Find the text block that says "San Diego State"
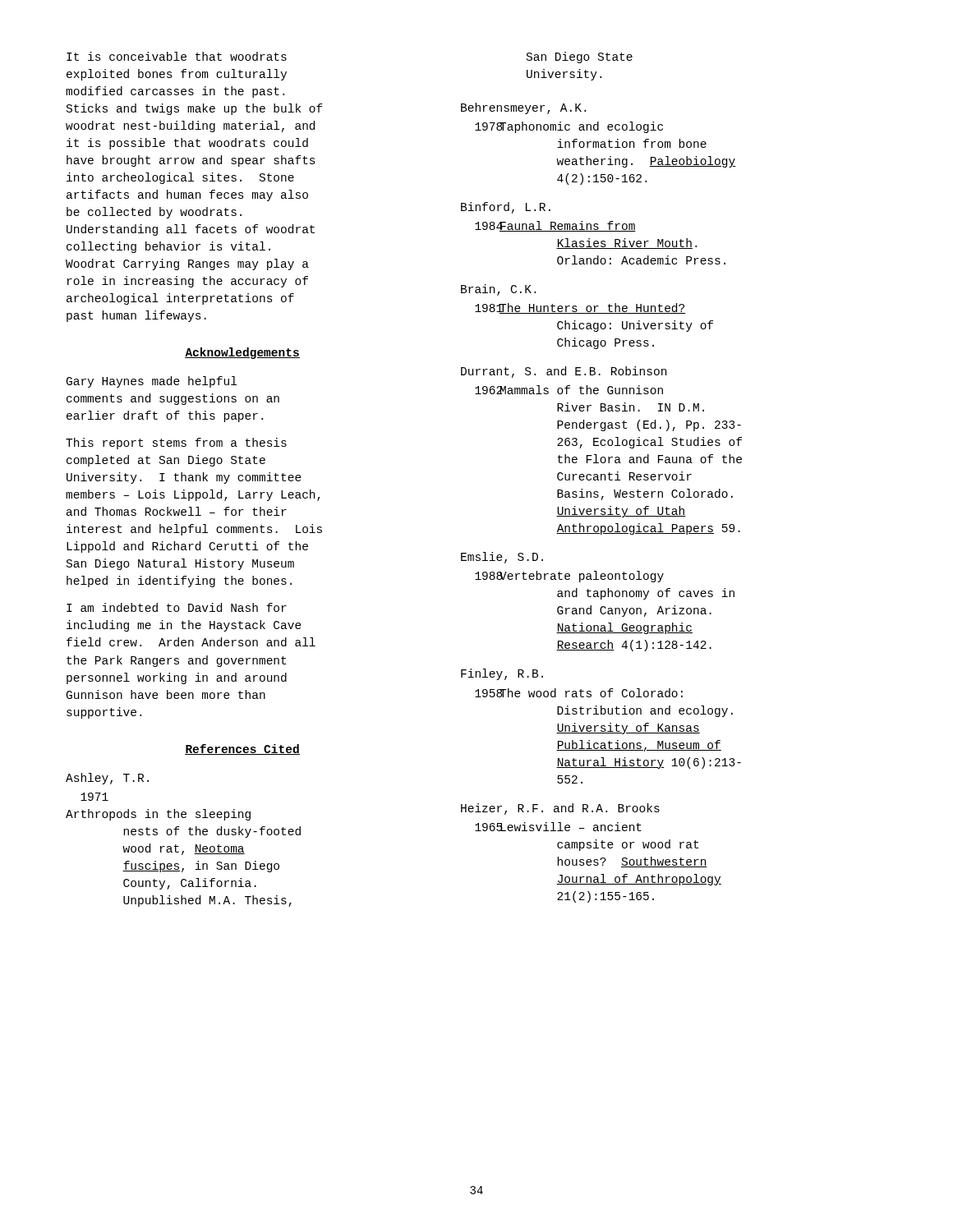Viewport: 953px width, 1232px height. click(x=579, y=66)
